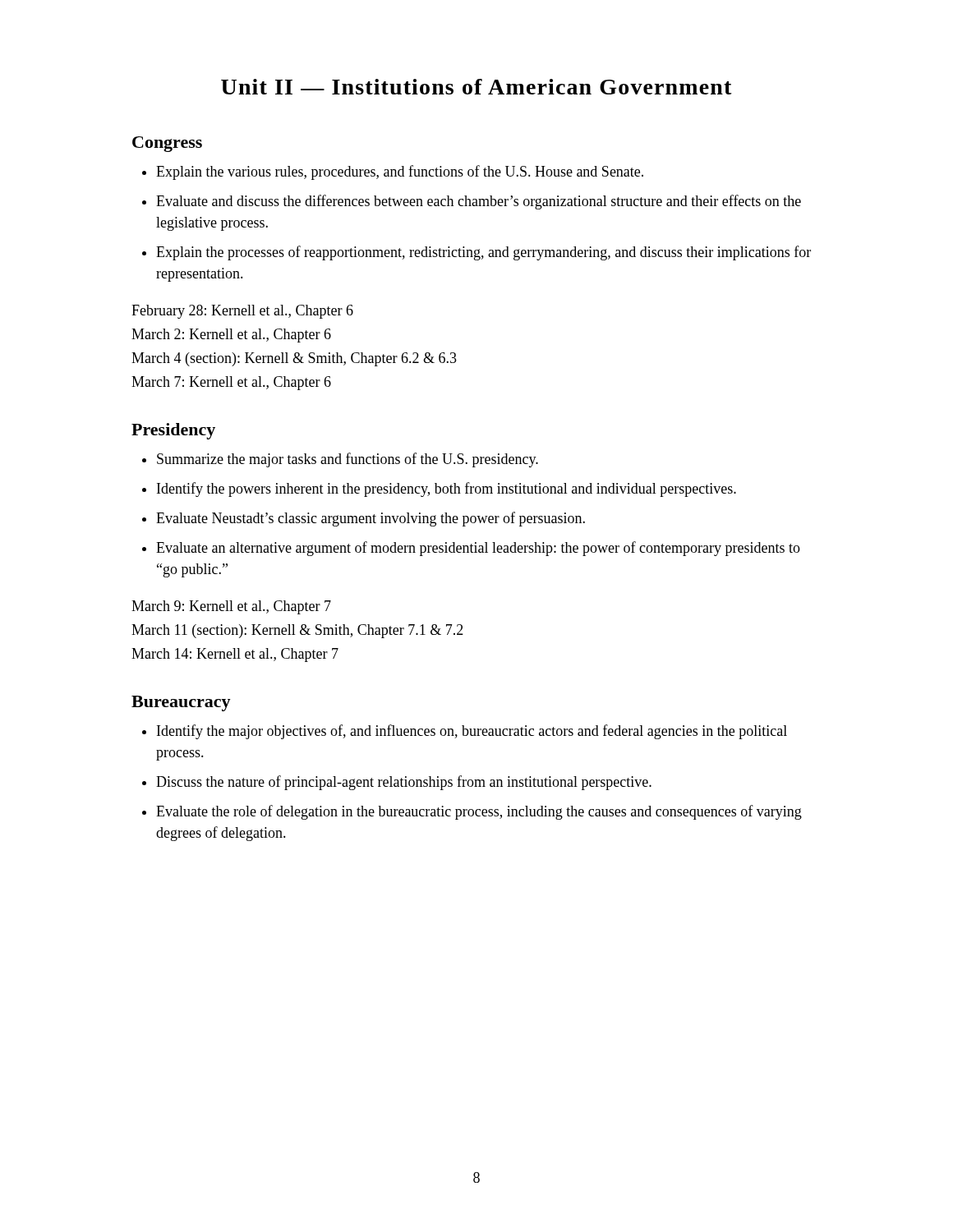Find "March 2: Kernell et al., Chapter 6" on this page

[231, 334]
